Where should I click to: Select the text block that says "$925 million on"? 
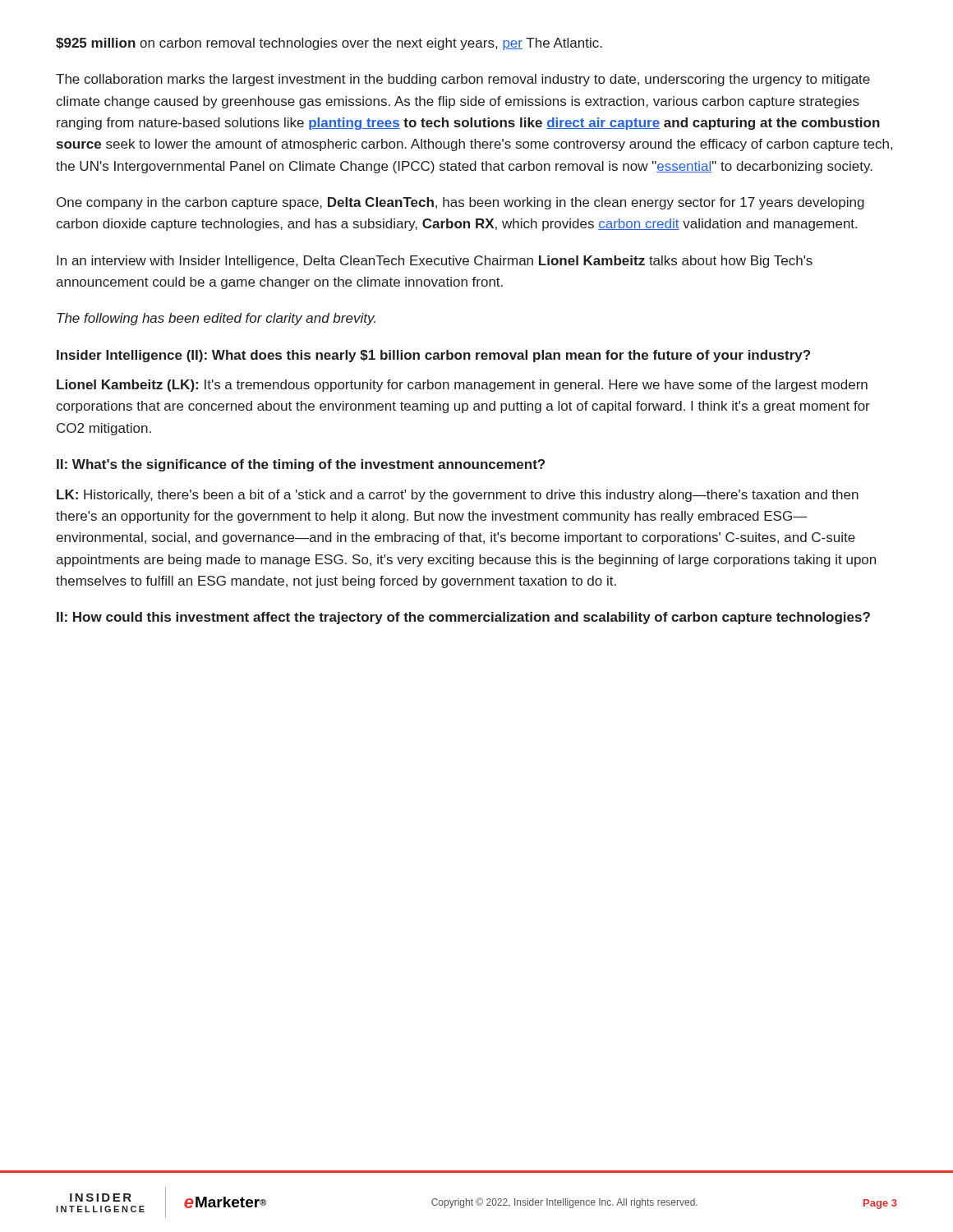(476, 44)
